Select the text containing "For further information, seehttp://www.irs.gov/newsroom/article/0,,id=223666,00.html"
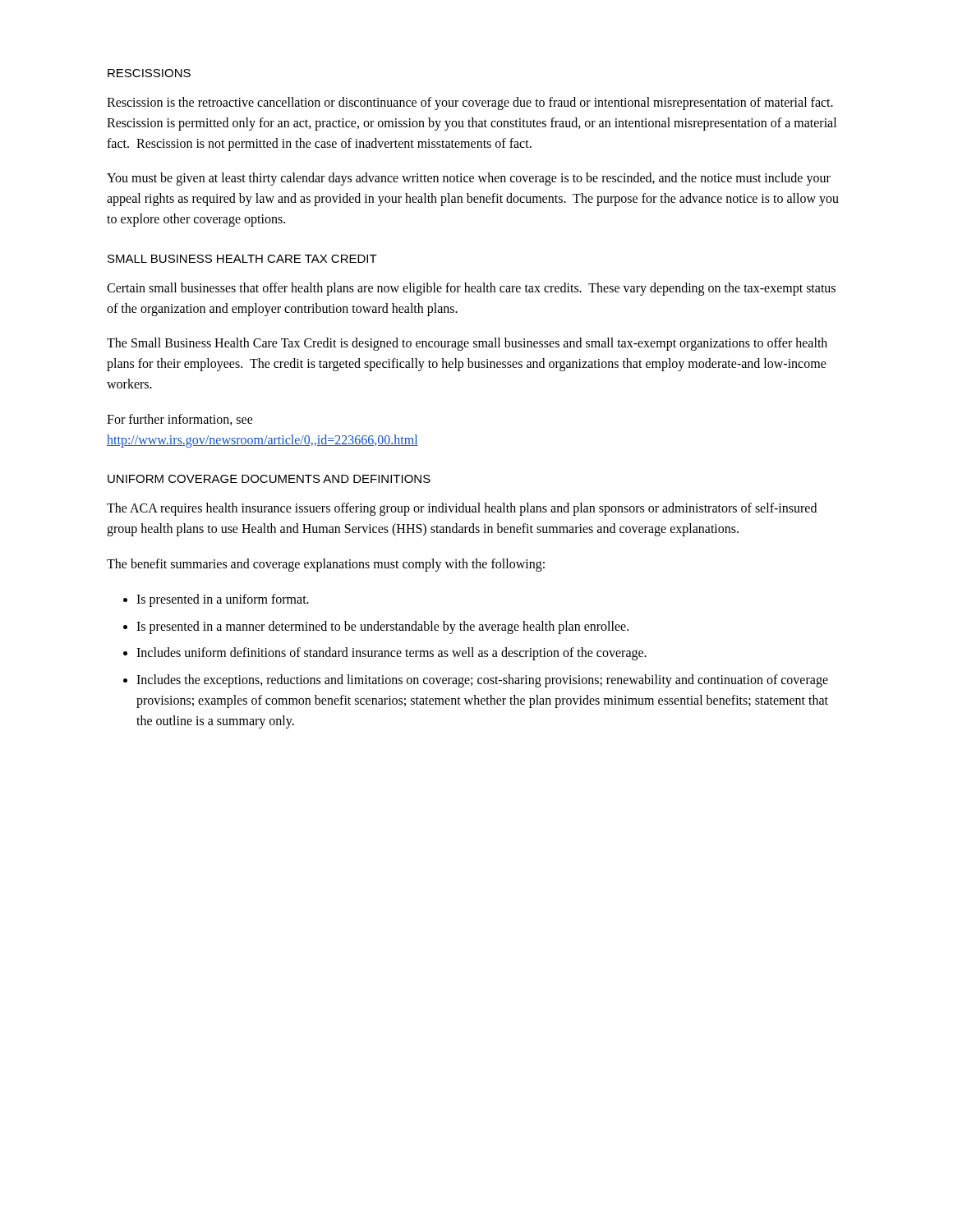 pyautogui.click(x=262, y=429)
